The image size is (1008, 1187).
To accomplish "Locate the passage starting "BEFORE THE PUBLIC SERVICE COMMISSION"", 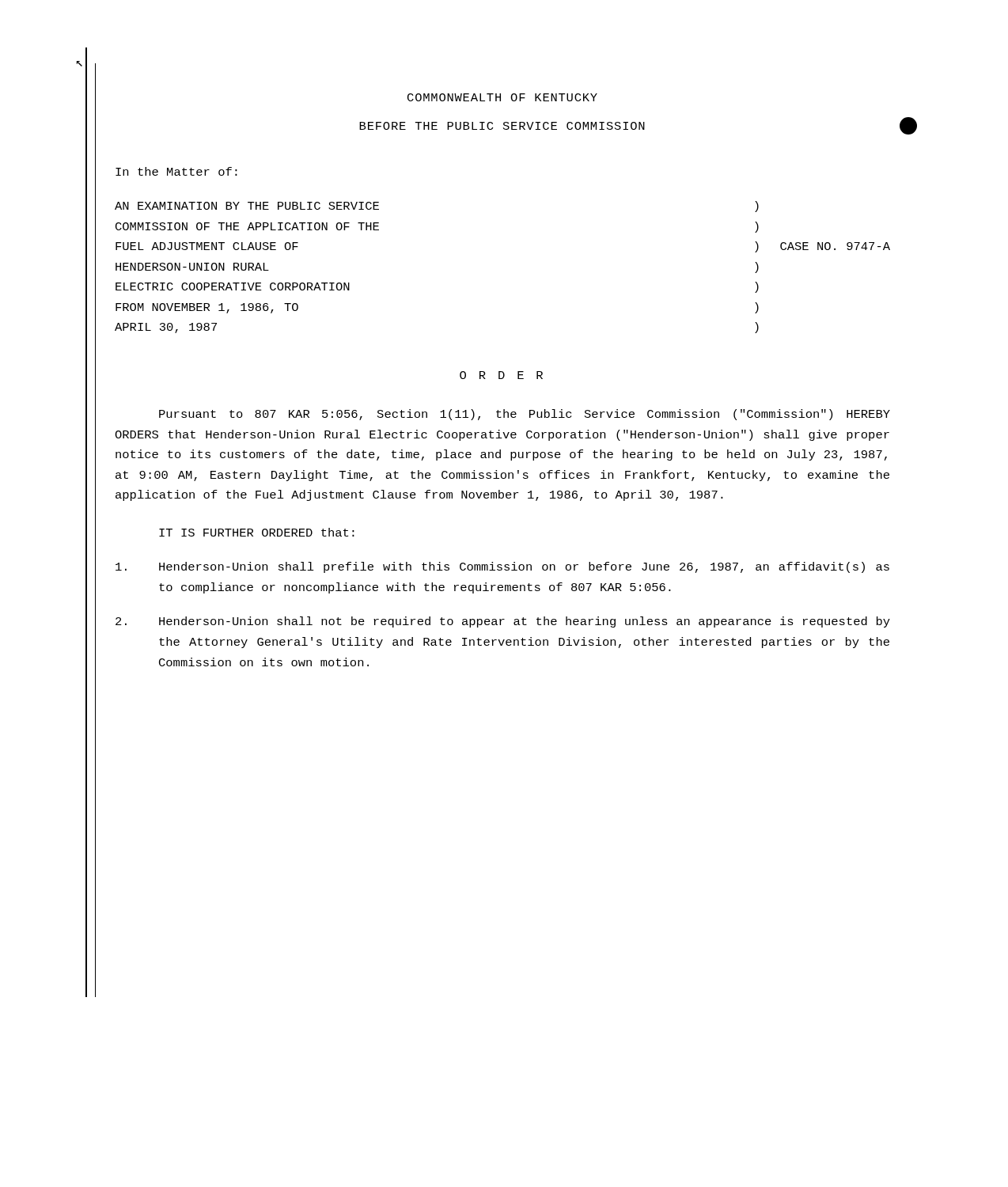I will pyautogui.click(x=502, y=127).
